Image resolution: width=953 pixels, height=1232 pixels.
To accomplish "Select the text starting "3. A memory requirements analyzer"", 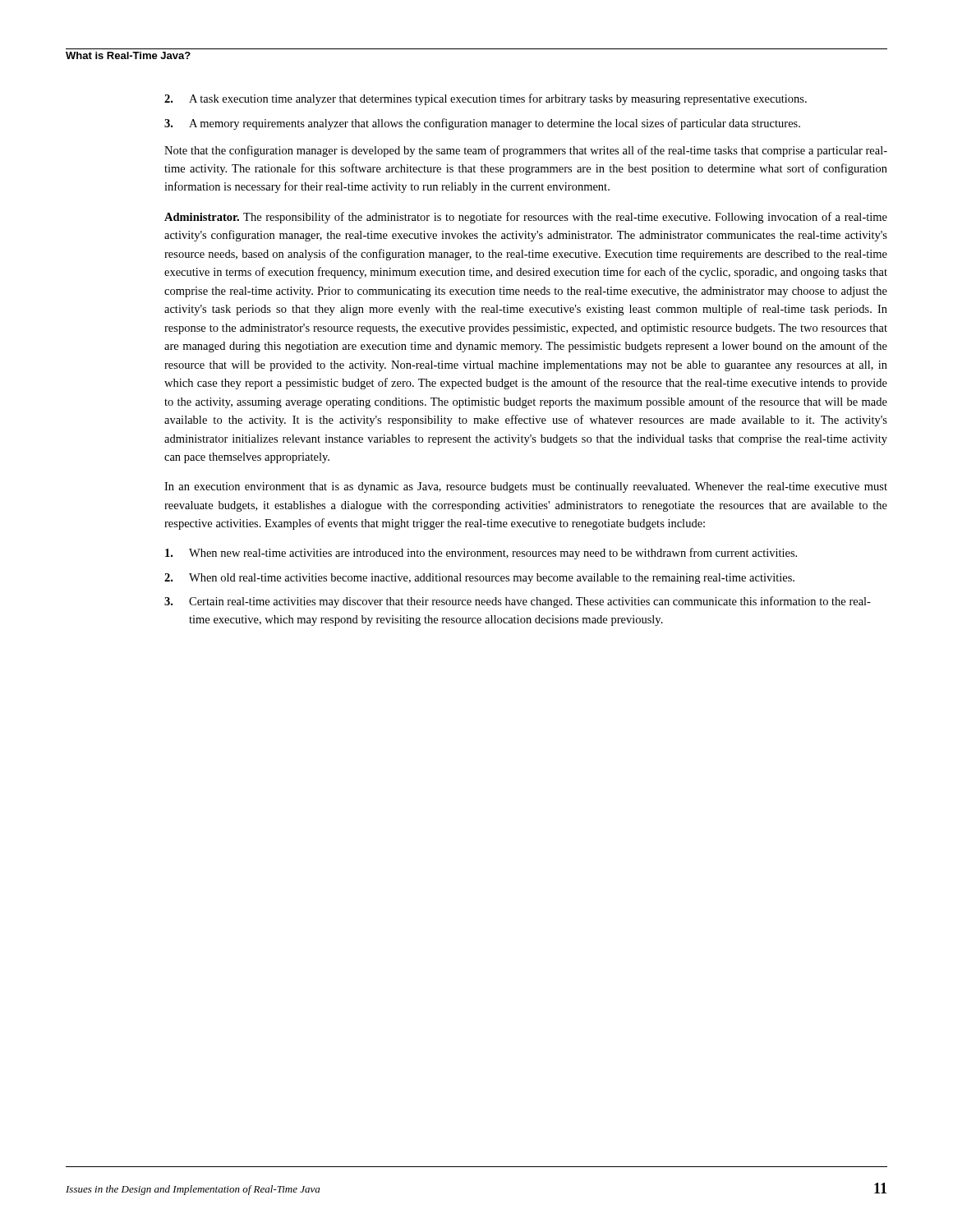I will tap(526, 124).
